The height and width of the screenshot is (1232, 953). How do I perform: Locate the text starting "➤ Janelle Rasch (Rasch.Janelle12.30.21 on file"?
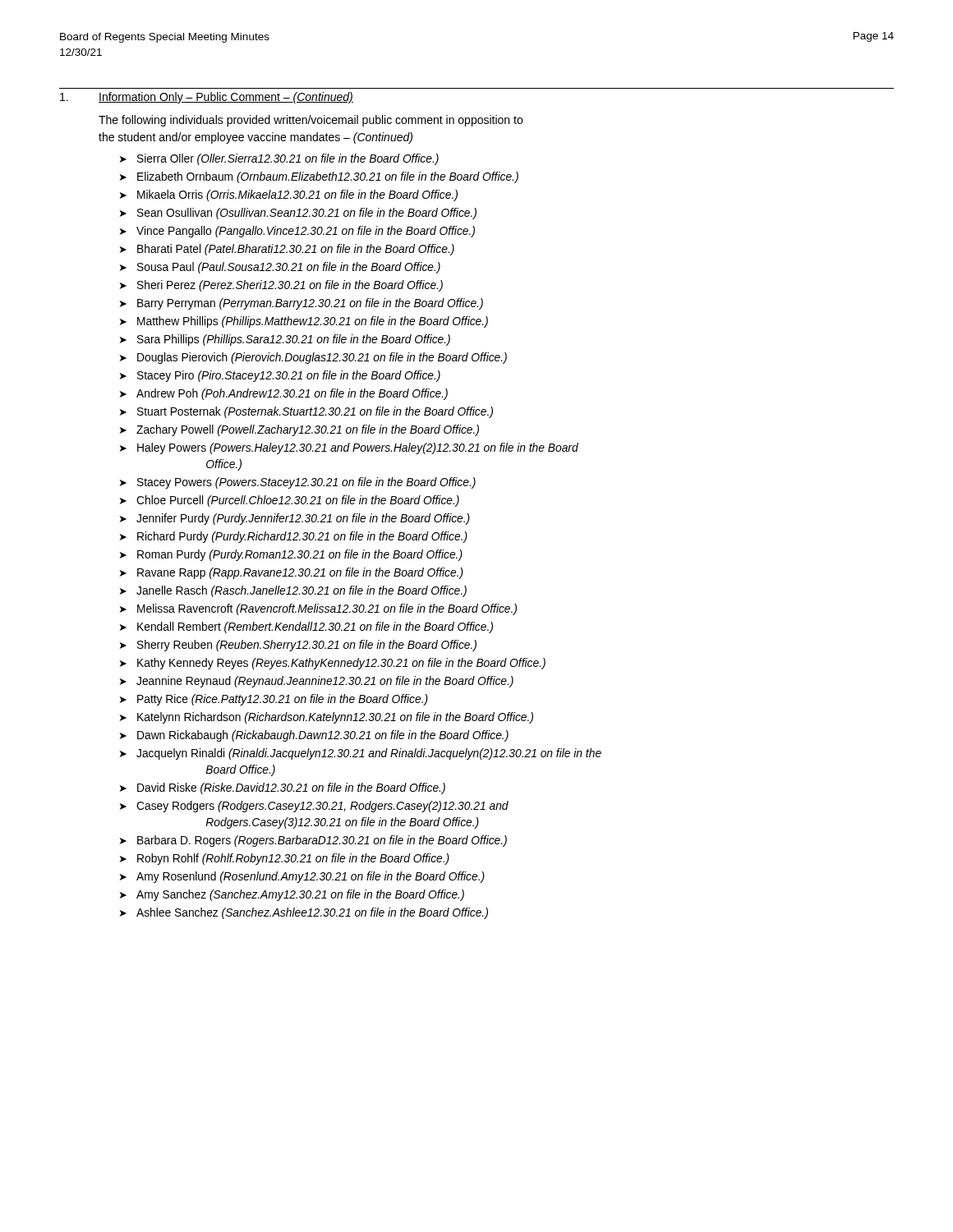[293, 591]
